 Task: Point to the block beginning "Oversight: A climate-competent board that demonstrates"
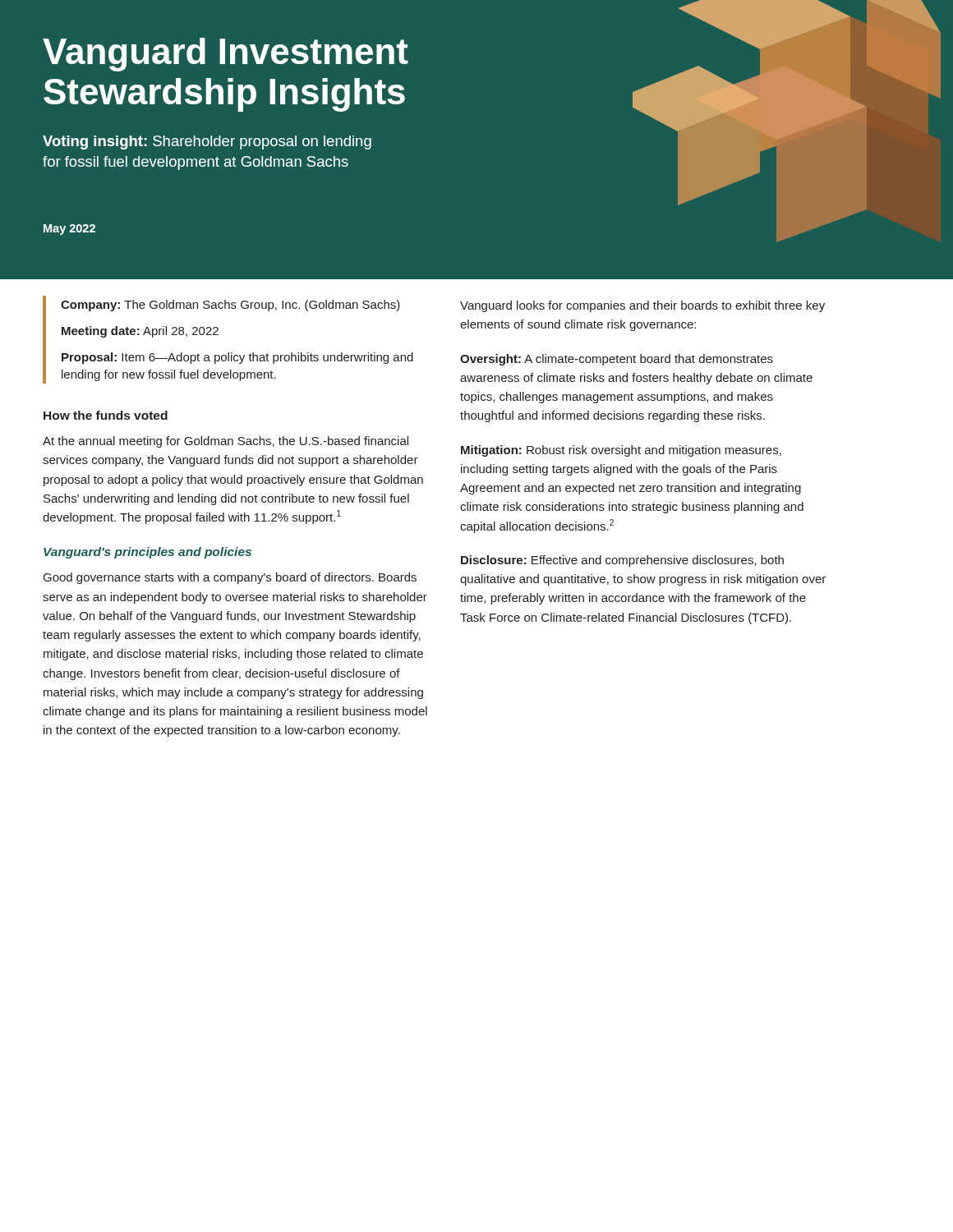[x=644, y=387]
